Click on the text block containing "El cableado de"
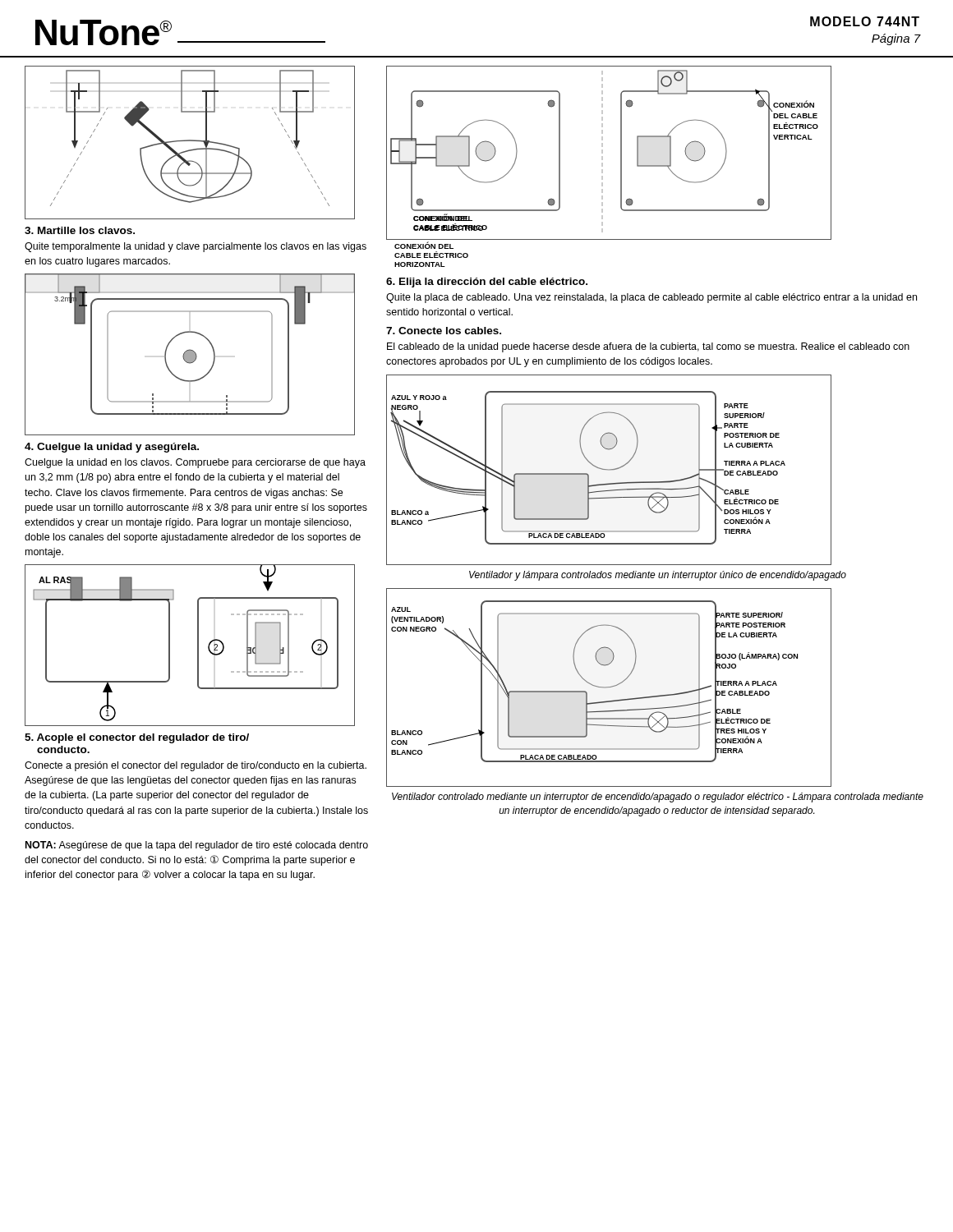953x1232 pixels. tap(648, 354)
